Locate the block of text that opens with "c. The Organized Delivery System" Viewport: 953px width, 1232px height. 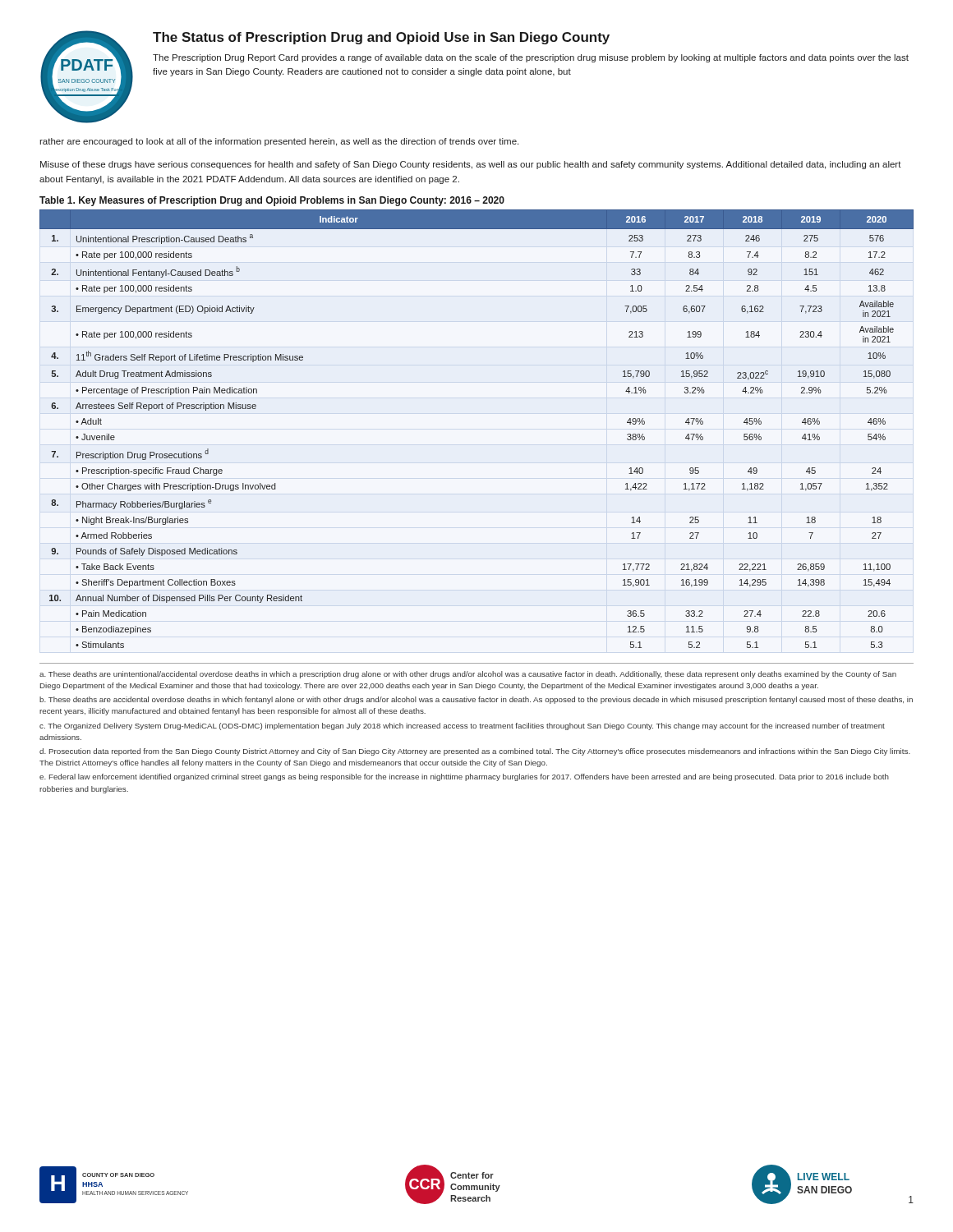[x=462, y=731]
